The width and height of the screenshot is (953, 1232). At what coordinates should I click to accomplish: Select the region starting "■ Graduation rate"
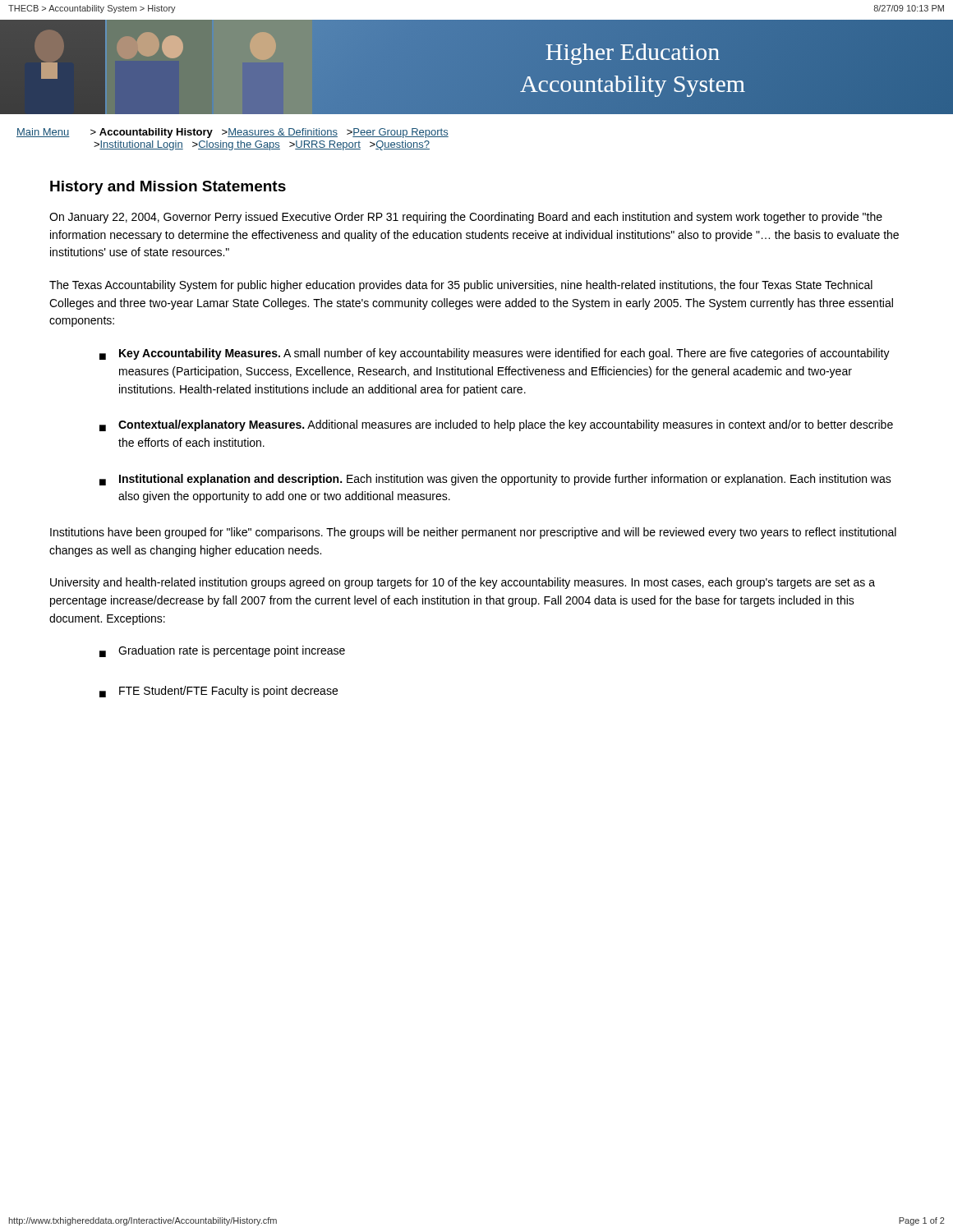coord(222,651)
